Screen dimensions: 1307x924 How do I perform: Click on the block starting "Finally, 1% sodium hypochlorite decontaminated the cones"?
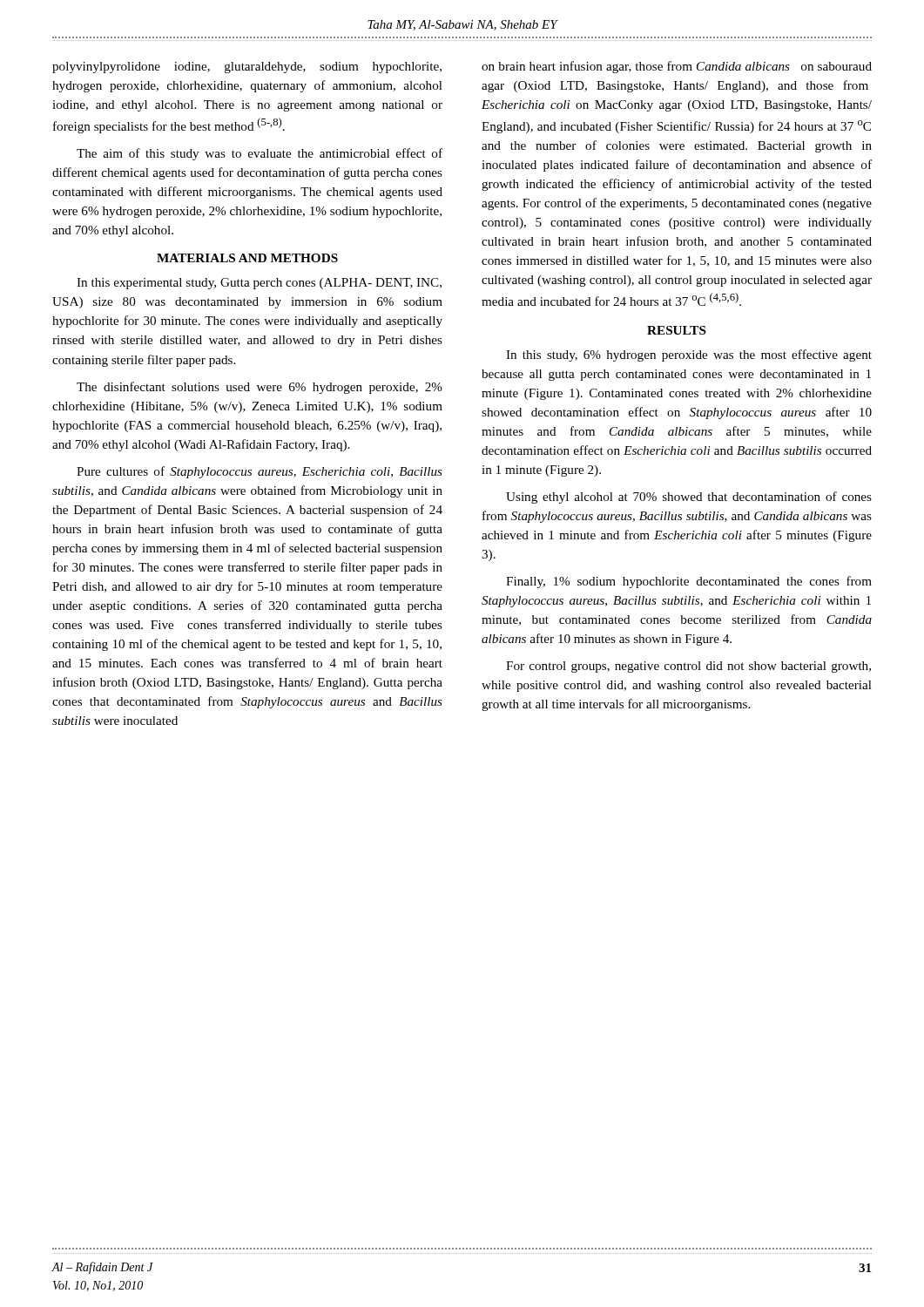click(x=677, y=610)
